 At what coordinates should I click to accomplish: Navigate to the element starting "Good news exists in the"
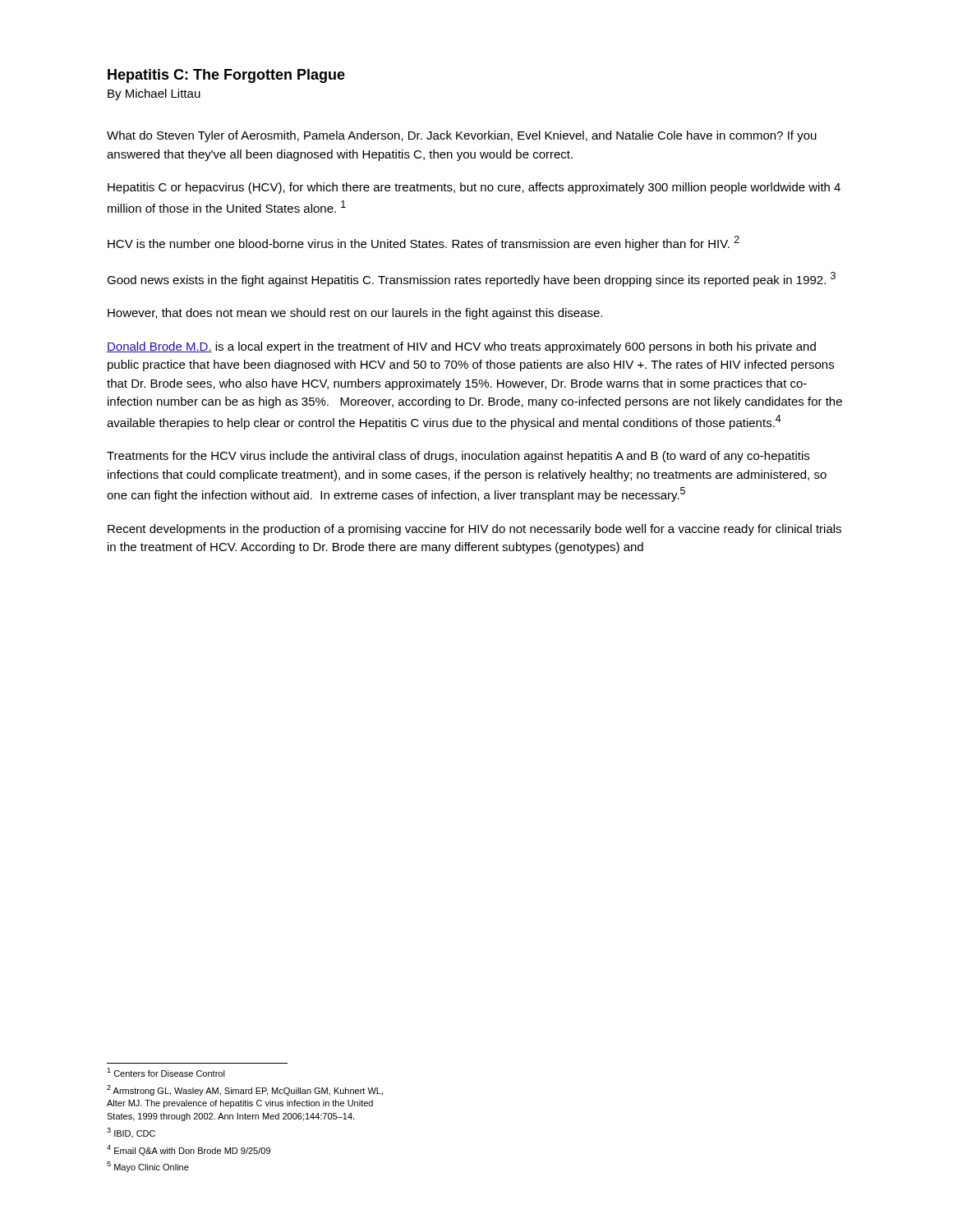pyautogui.click(x=471, y=278)
